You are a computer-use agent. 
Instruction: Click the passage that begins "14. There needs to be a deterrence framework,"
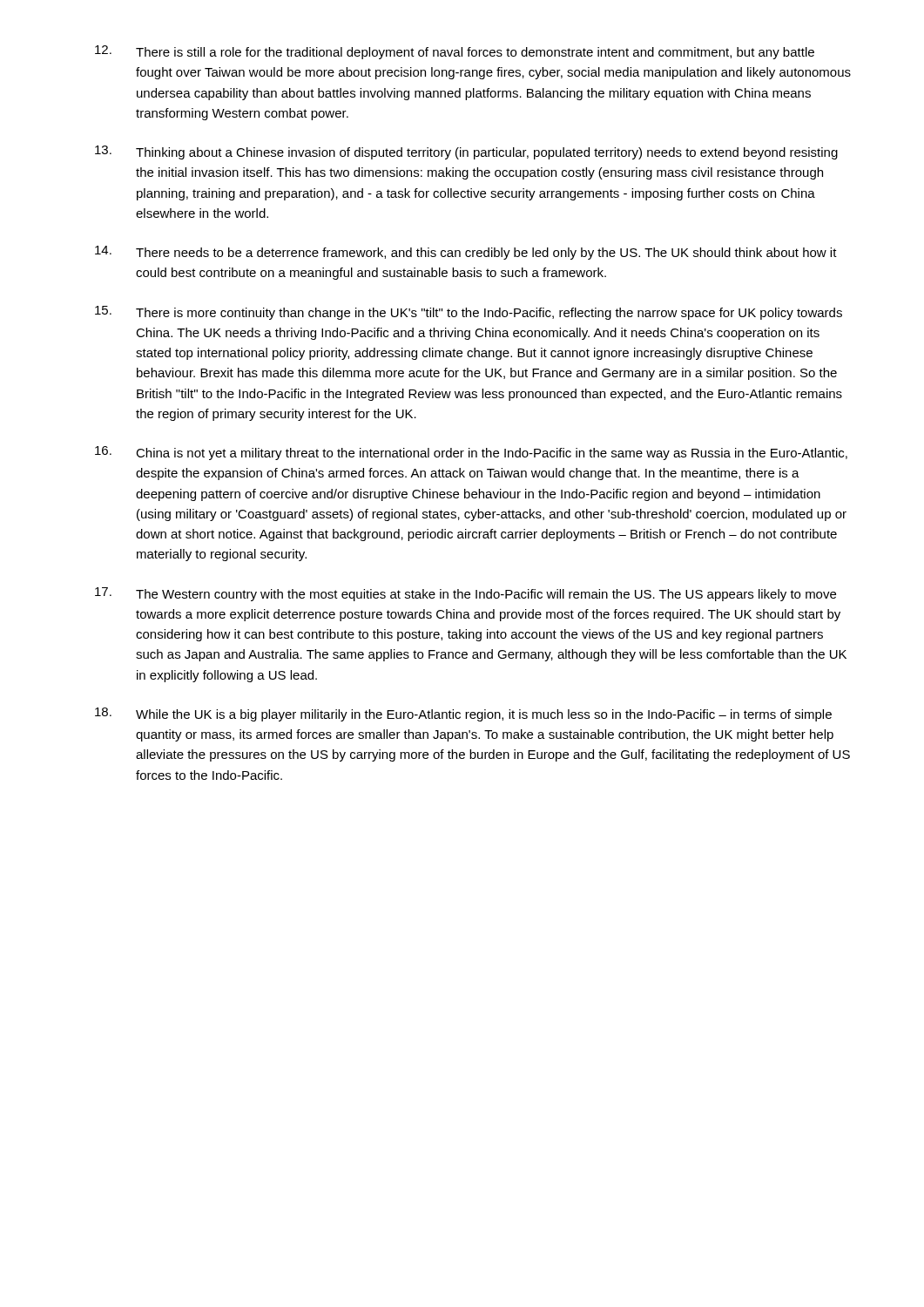pyautogui.click(x=474, y=262)
